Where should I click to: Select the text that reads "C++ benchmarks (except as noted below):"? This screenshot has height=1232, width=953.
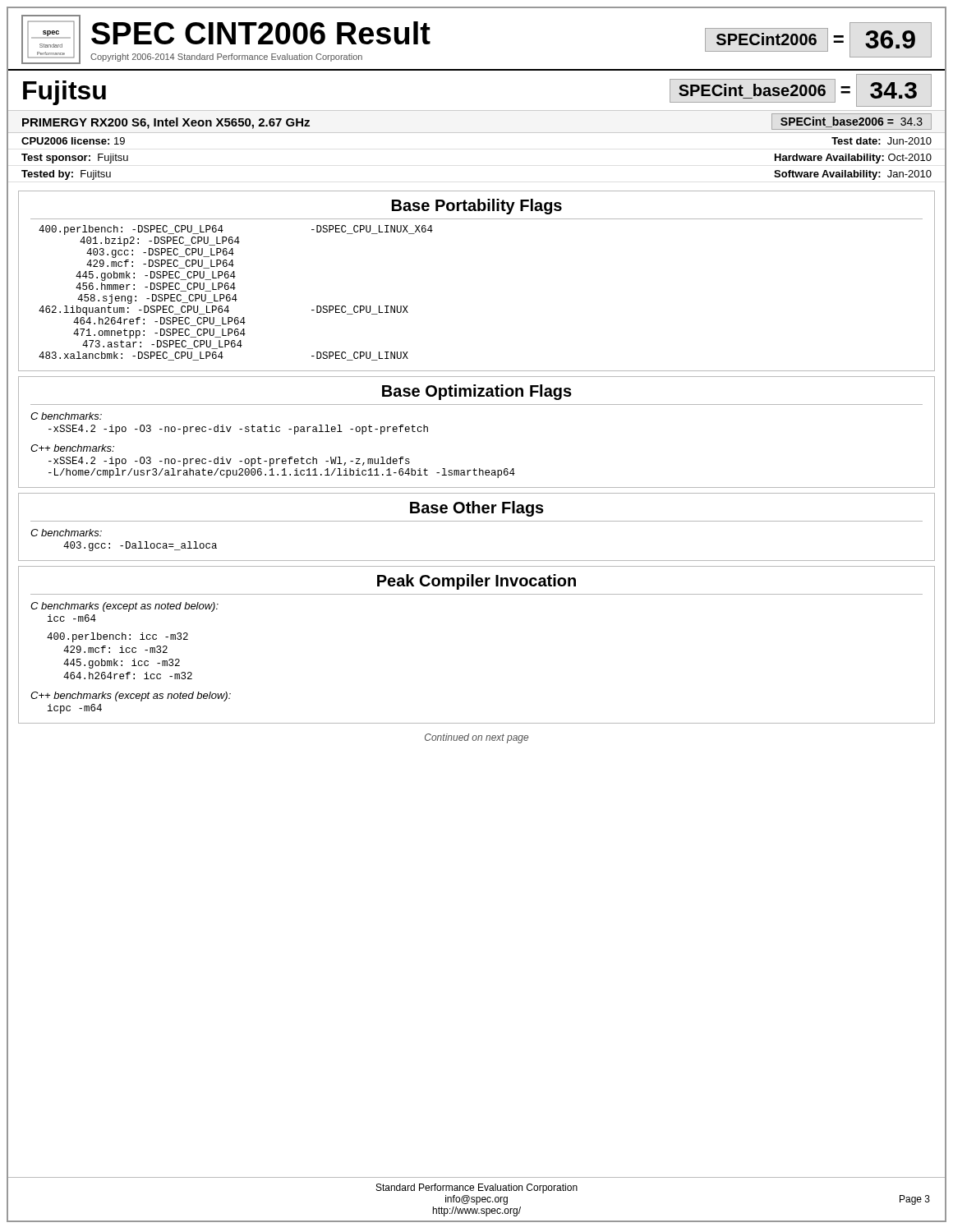131,695
